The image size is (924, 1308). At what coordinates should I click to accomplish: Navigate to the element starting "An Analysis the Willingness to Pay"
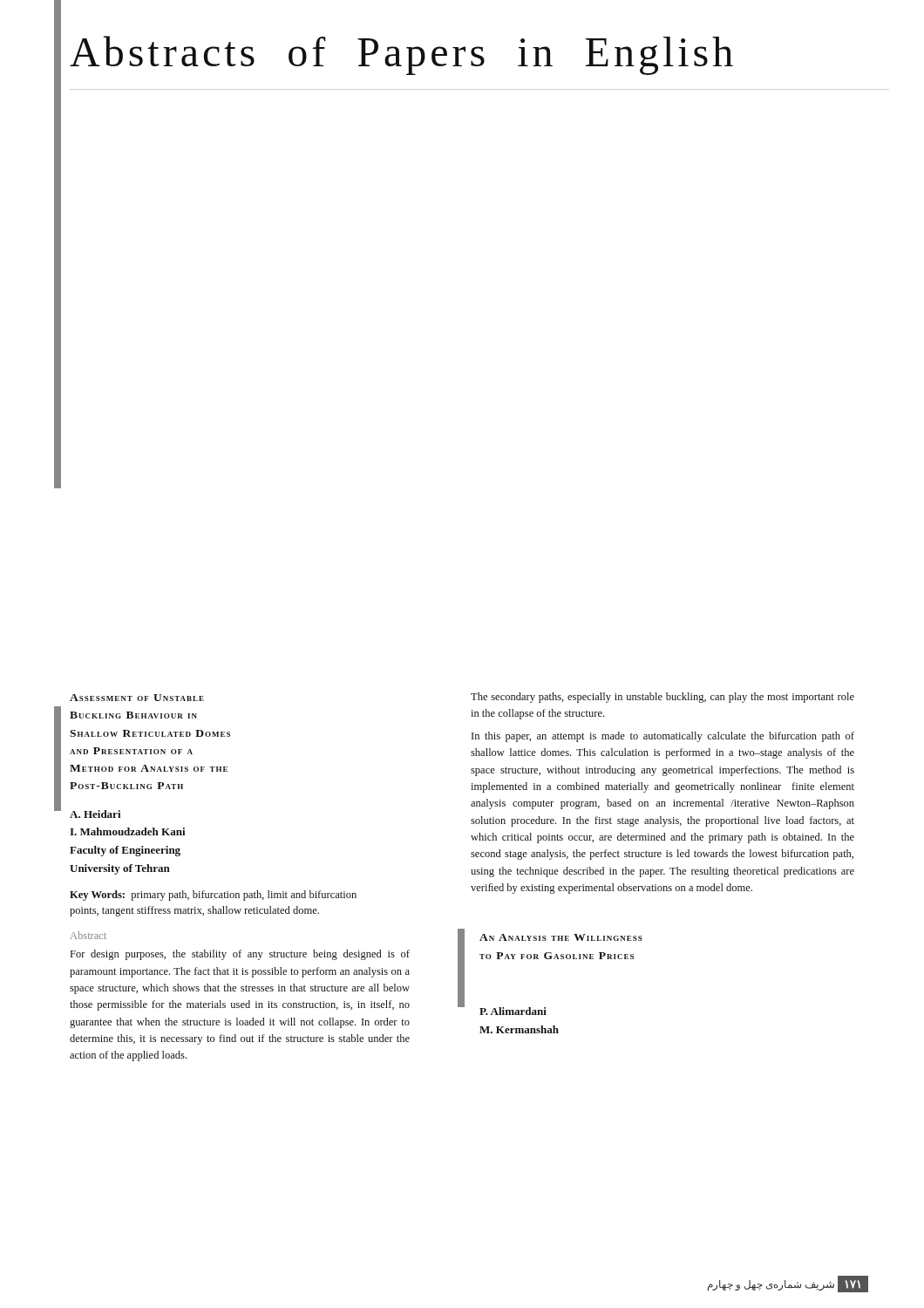pos(561,937)
